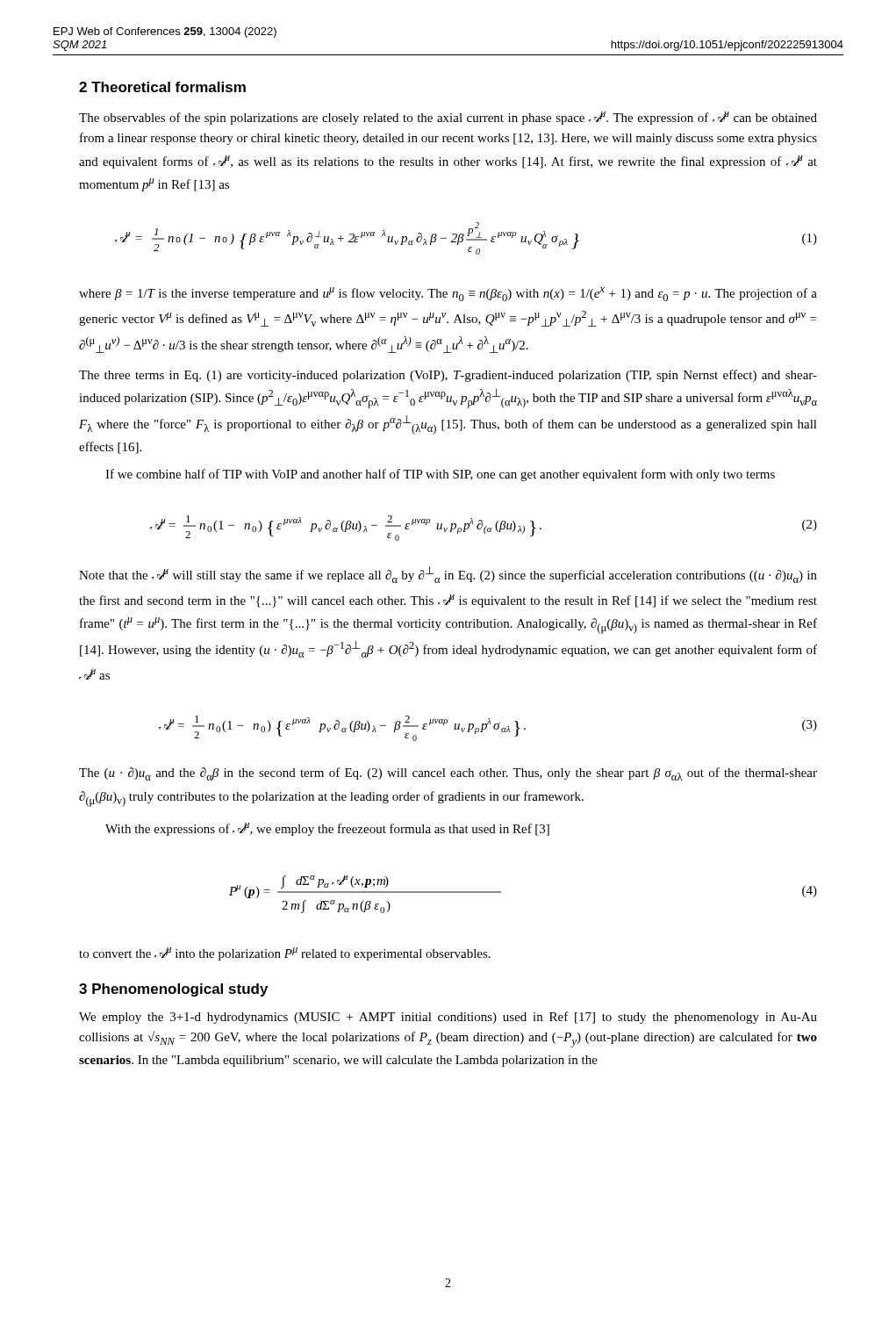Screen dimensions: 1317x896
Task: Find the text block with the text "to convert the 𝒜μ"
Action: point(448,953)
